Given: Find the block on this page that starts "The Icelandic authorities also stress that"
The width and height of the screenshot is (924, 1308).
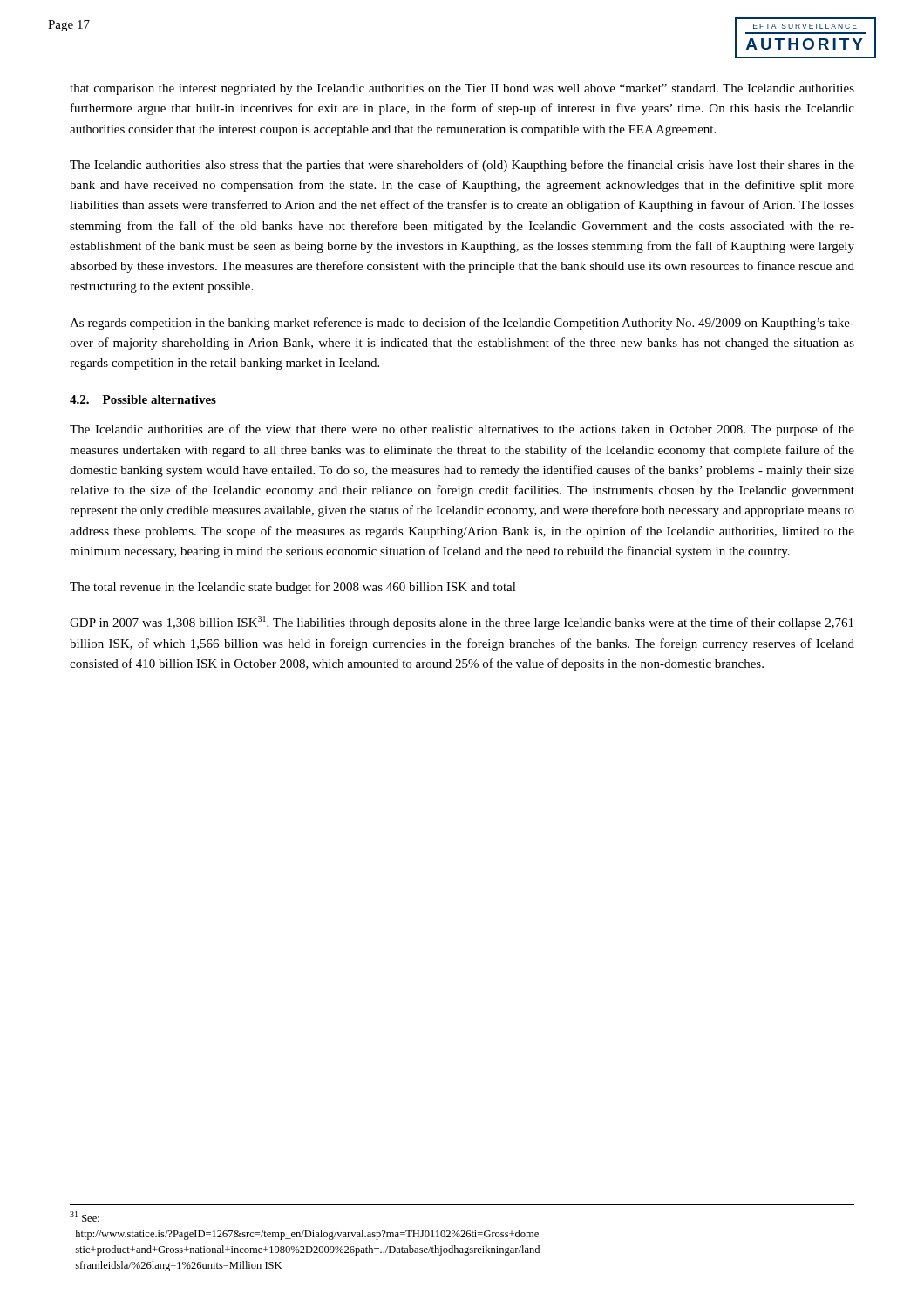Looking at the screenshot, I should [462, 225].
